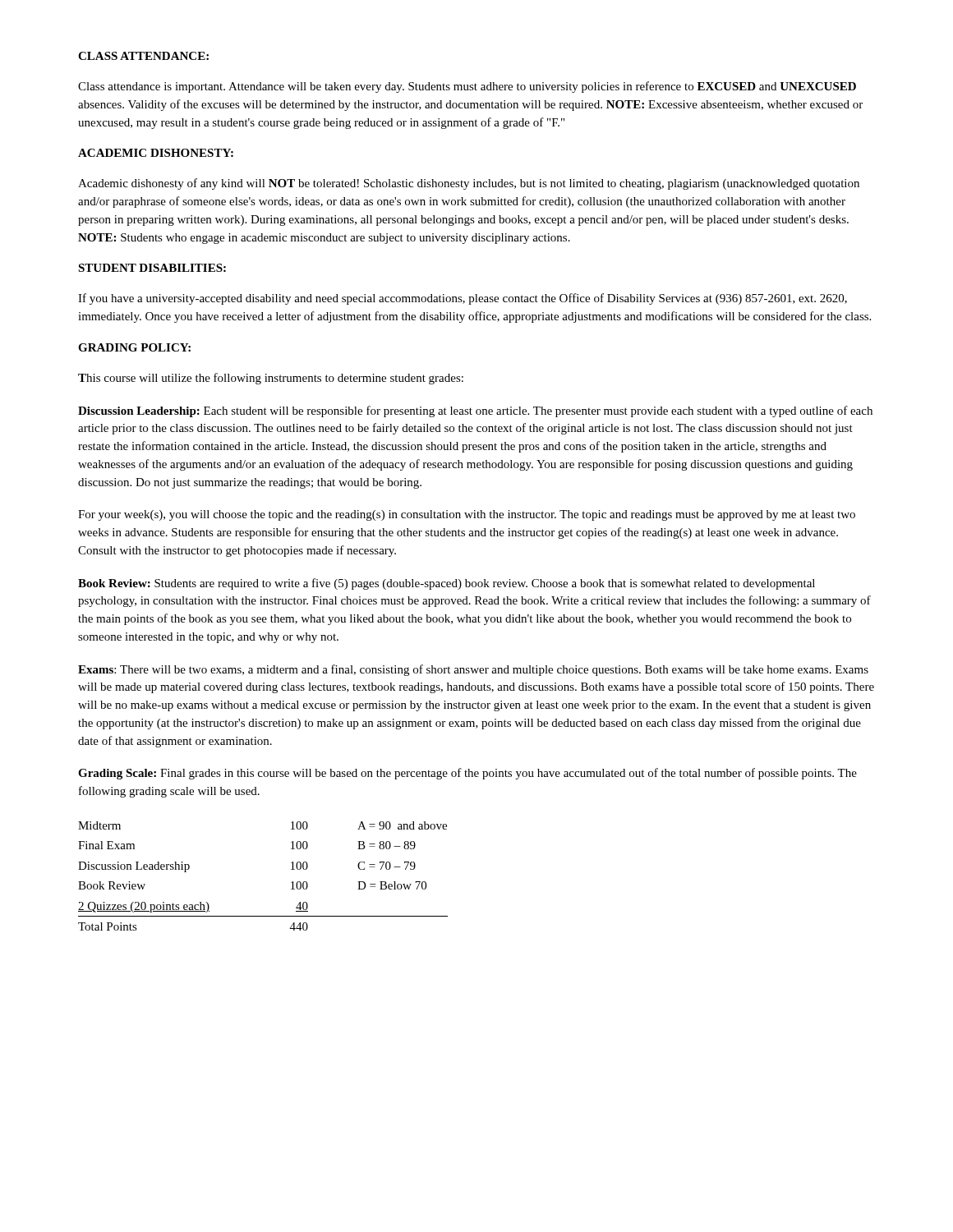Where is the passage that starts "If you have a university-accepted"?
The width and height of the screenshot is (953, 1232).
tap(476, 308)
